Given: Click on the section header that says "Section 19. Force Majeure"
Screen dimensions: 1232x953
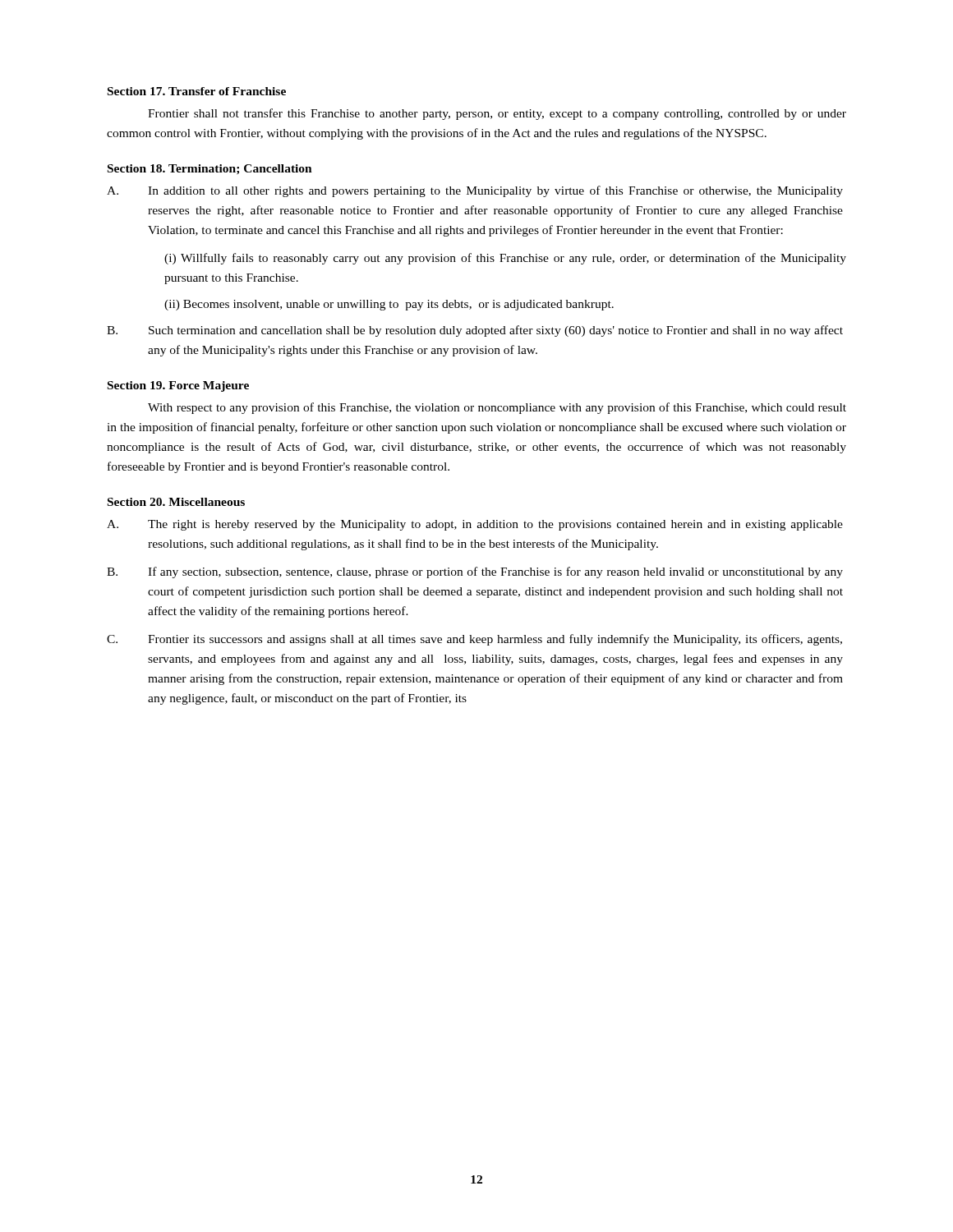Looking at the screenshot, I should (178, 385).
